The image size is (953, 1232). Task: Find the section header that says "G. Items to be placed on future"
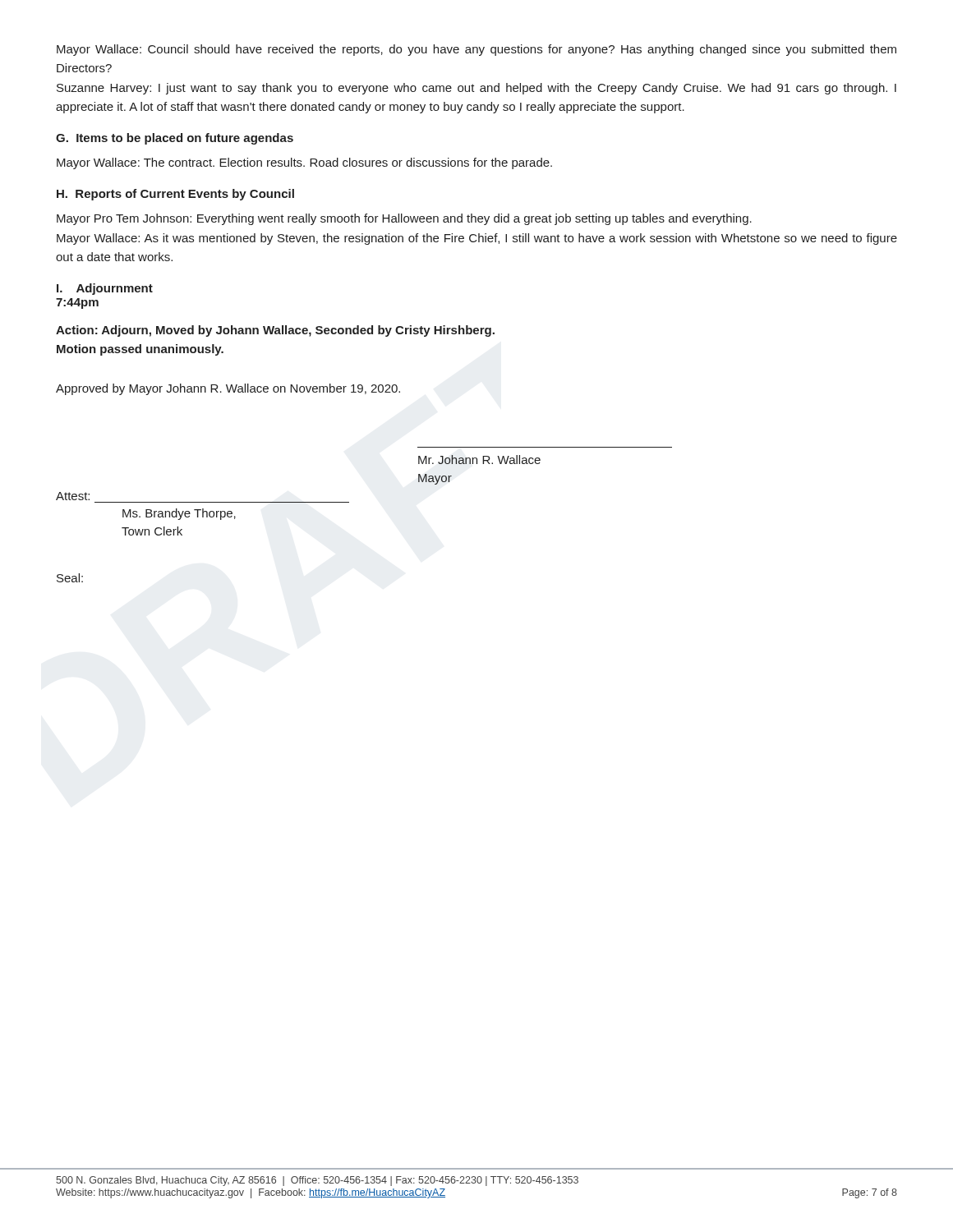click(175, 138)
